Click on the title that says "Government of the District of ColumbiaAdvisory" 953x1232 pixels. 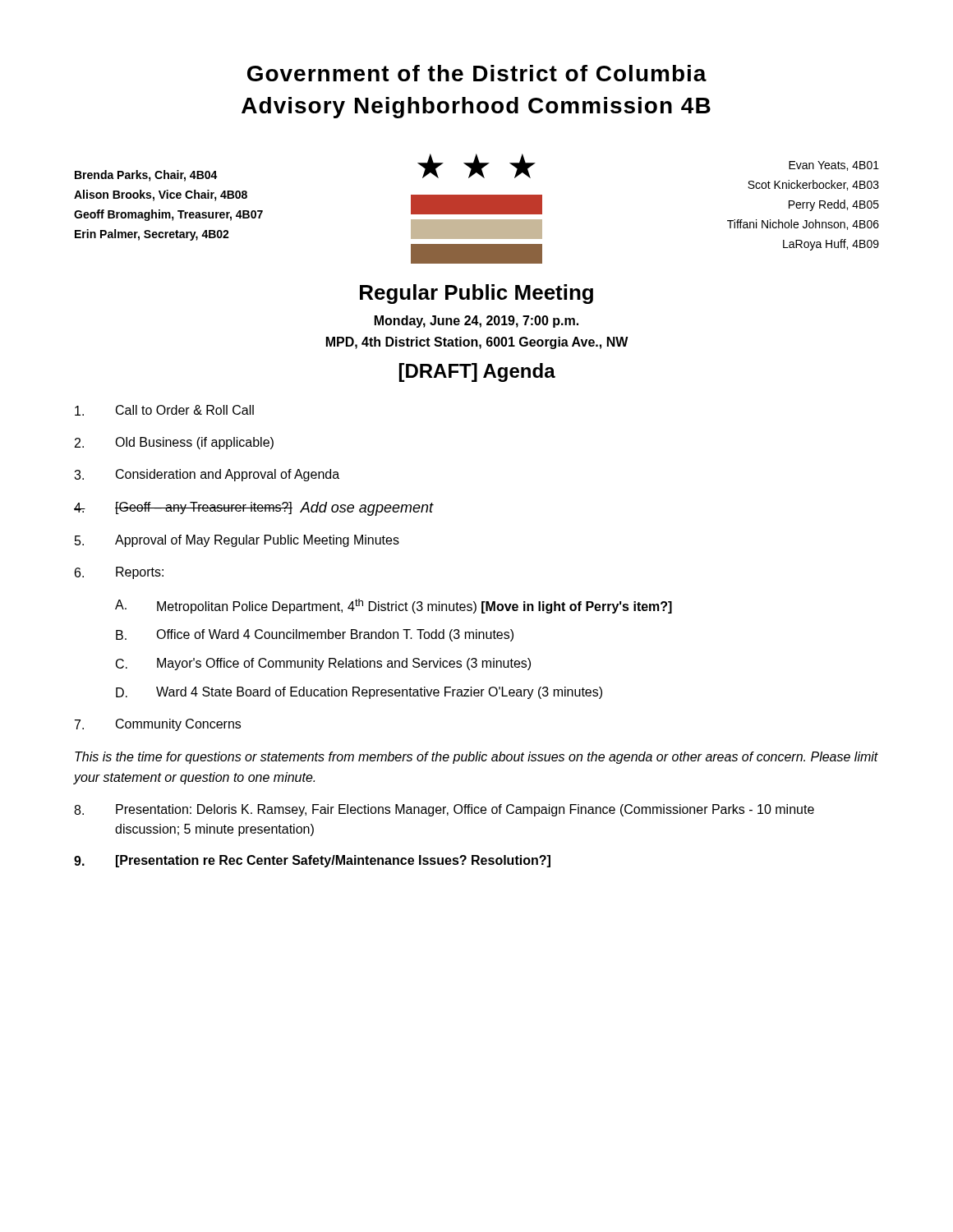pos(476,90)
